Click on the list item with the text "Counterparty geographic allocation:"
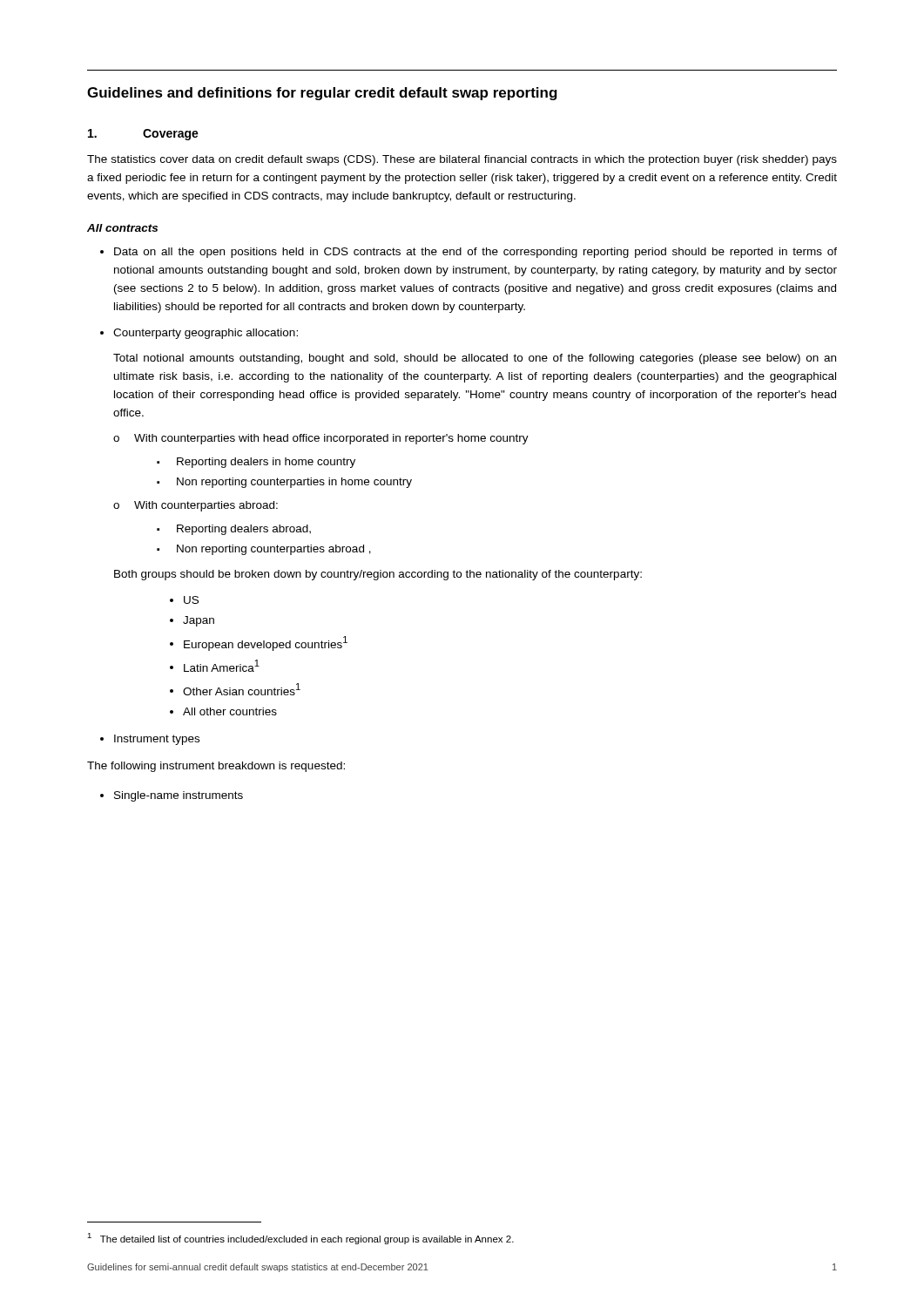The width and height of the screenshot is (924, 1307). point(206,334)
